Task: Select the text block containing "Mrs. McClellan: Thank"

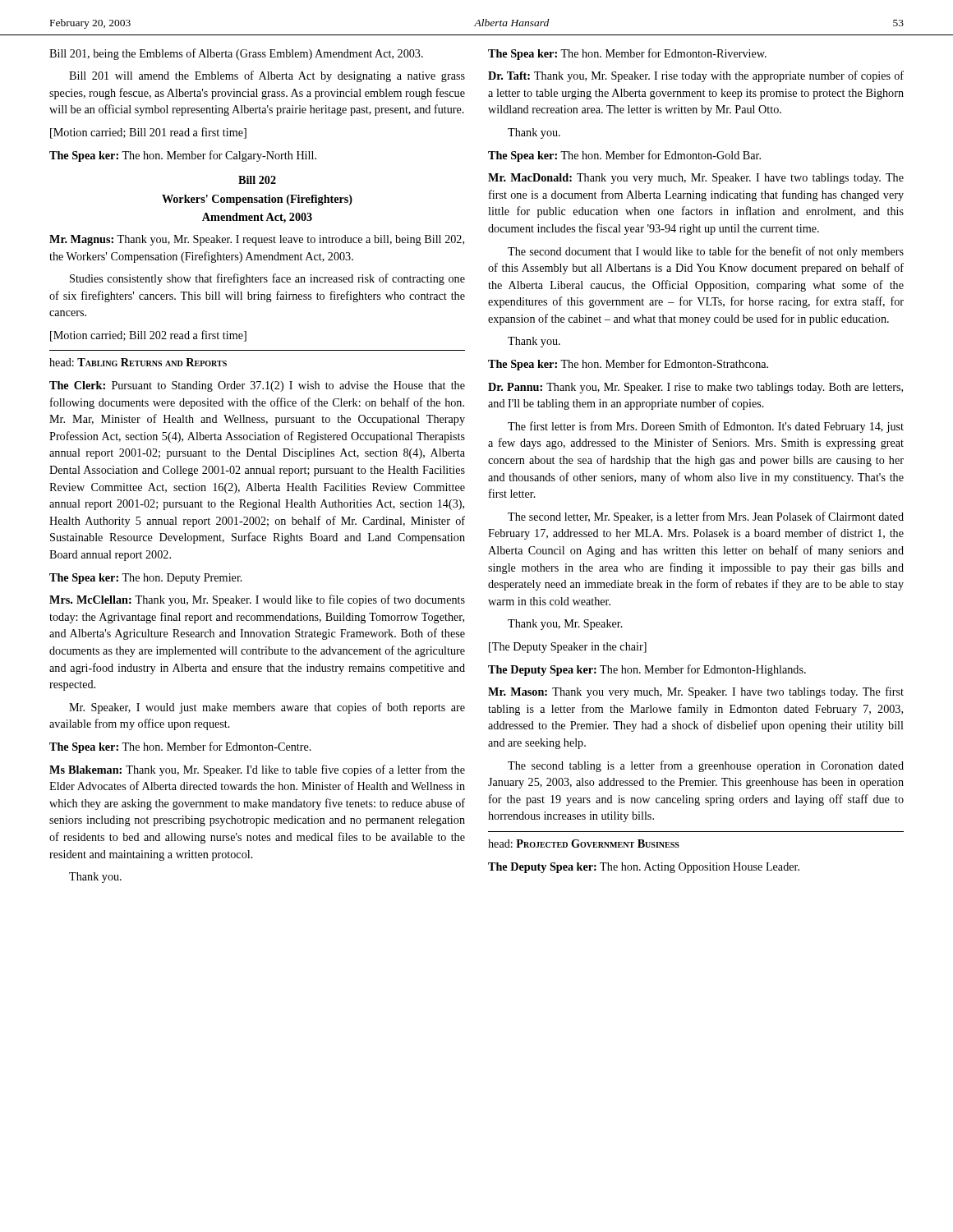Action: pyautogui.click(x=257, y=662)
